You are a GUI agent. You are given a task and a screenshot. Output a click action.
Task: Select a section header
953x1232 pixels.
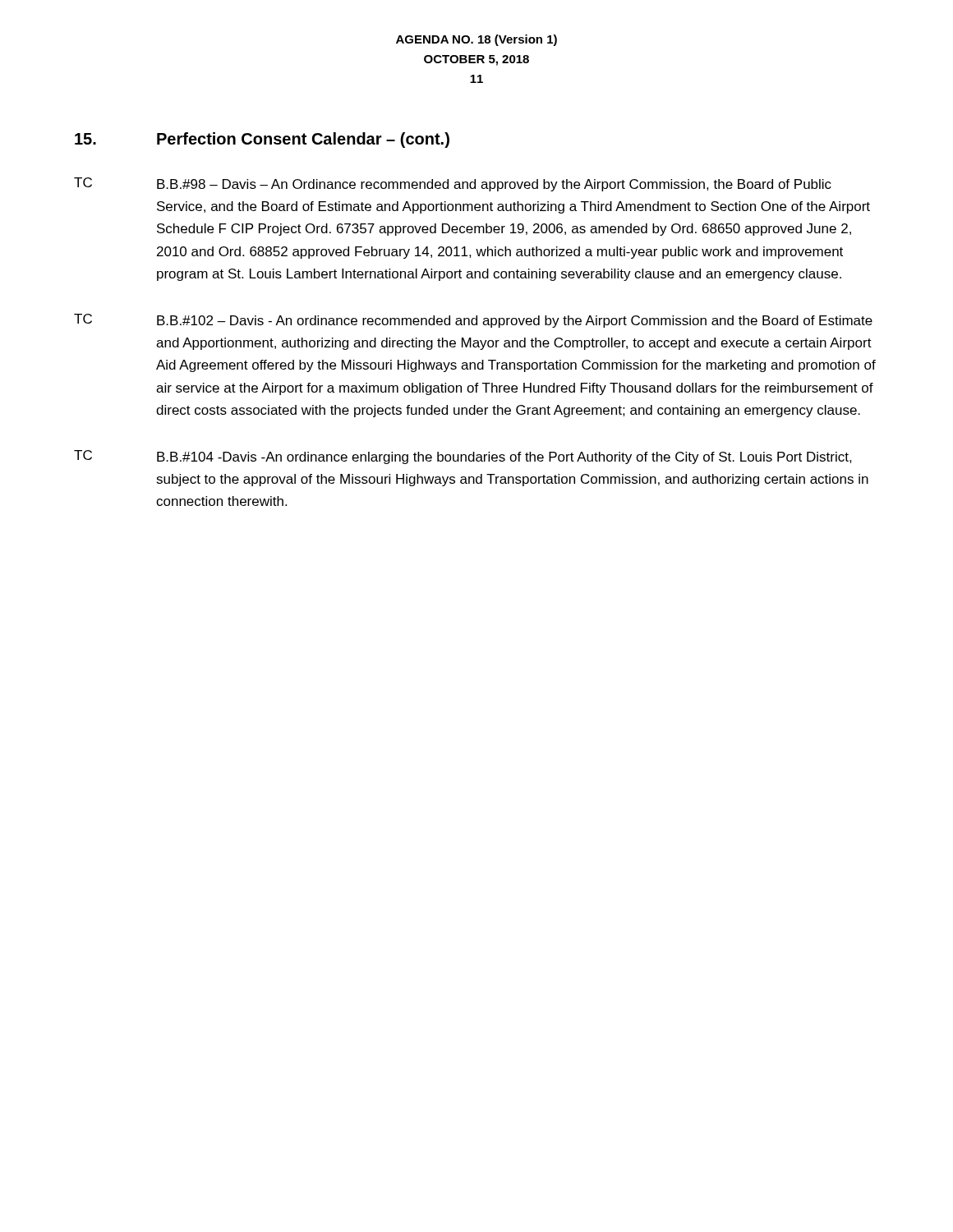262,139
